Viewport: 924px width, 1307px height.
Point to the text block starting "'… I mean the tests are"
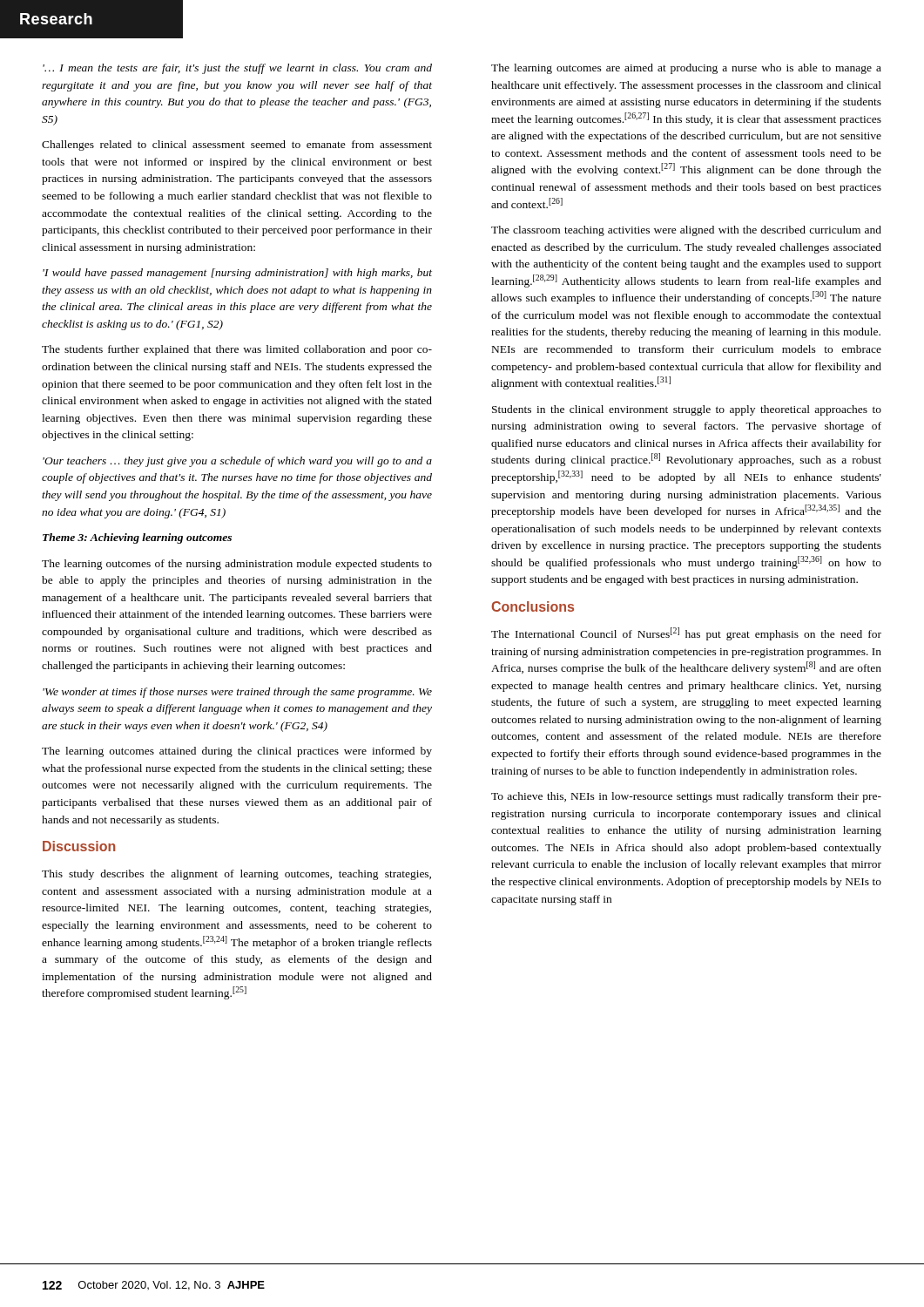pos(237,93)
